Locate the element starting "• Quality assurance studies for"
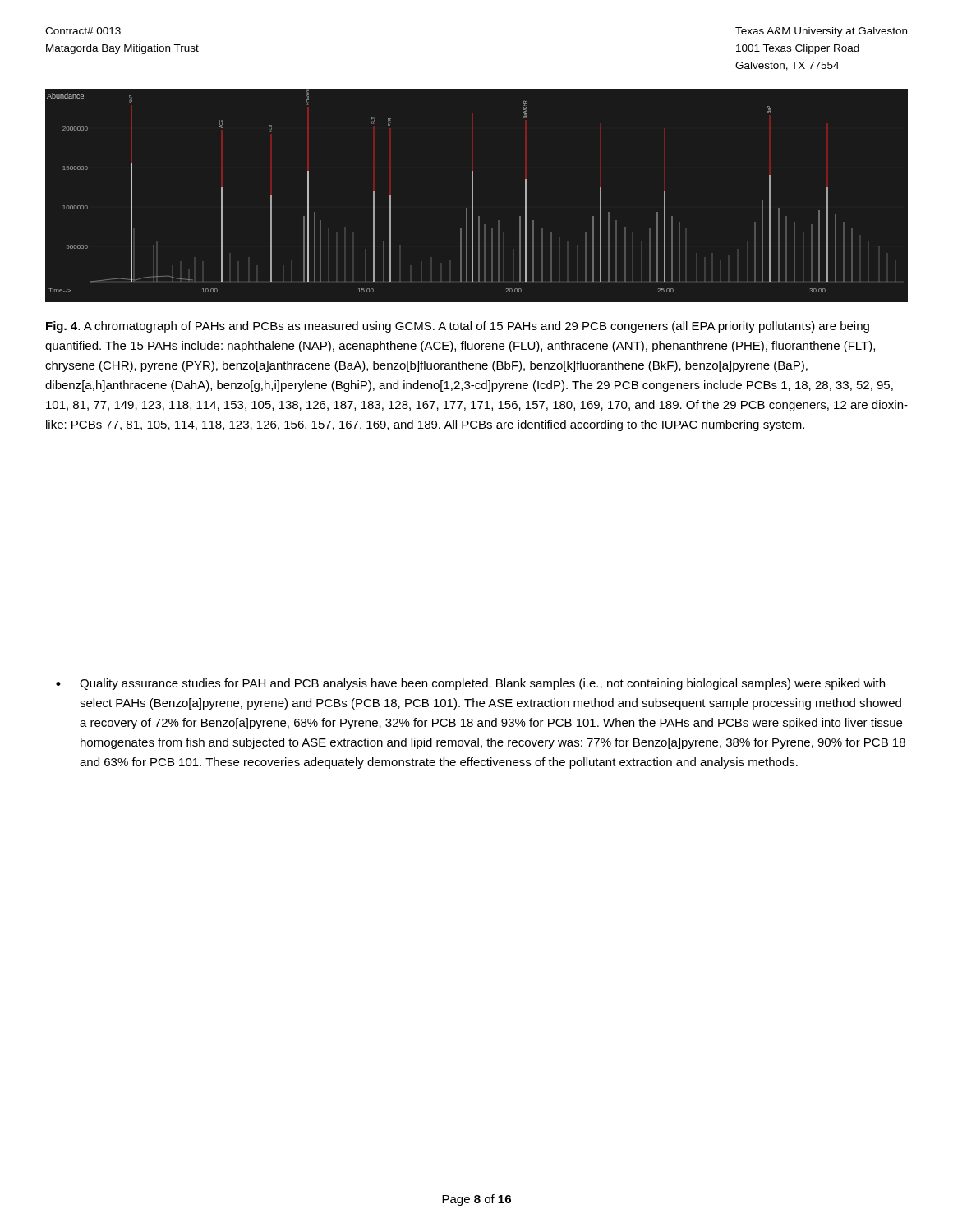Screen dimensions: 1232x953 (476, 723)
